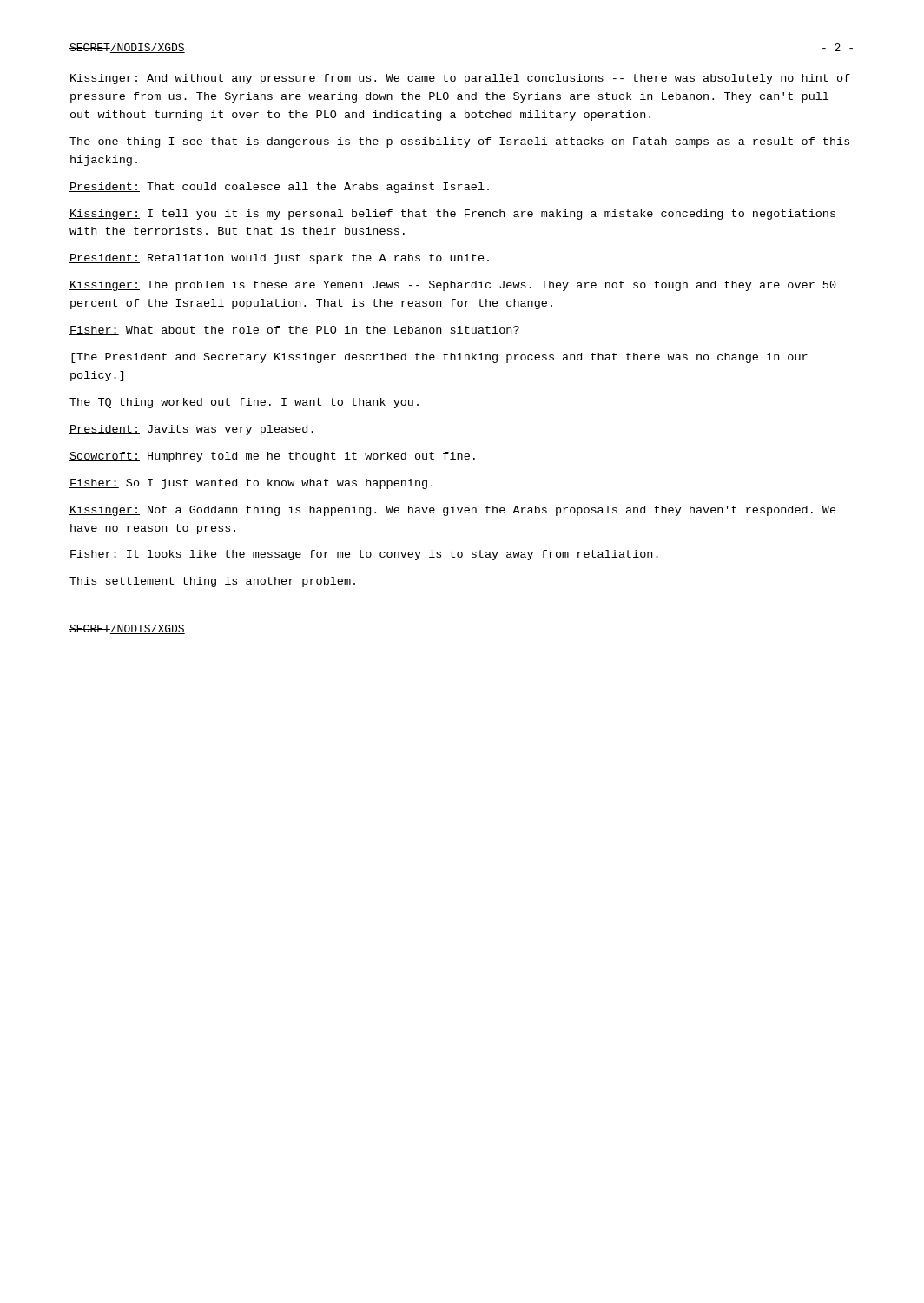Click where it says "President: Javits was very pleased."

tap(193, 429)
